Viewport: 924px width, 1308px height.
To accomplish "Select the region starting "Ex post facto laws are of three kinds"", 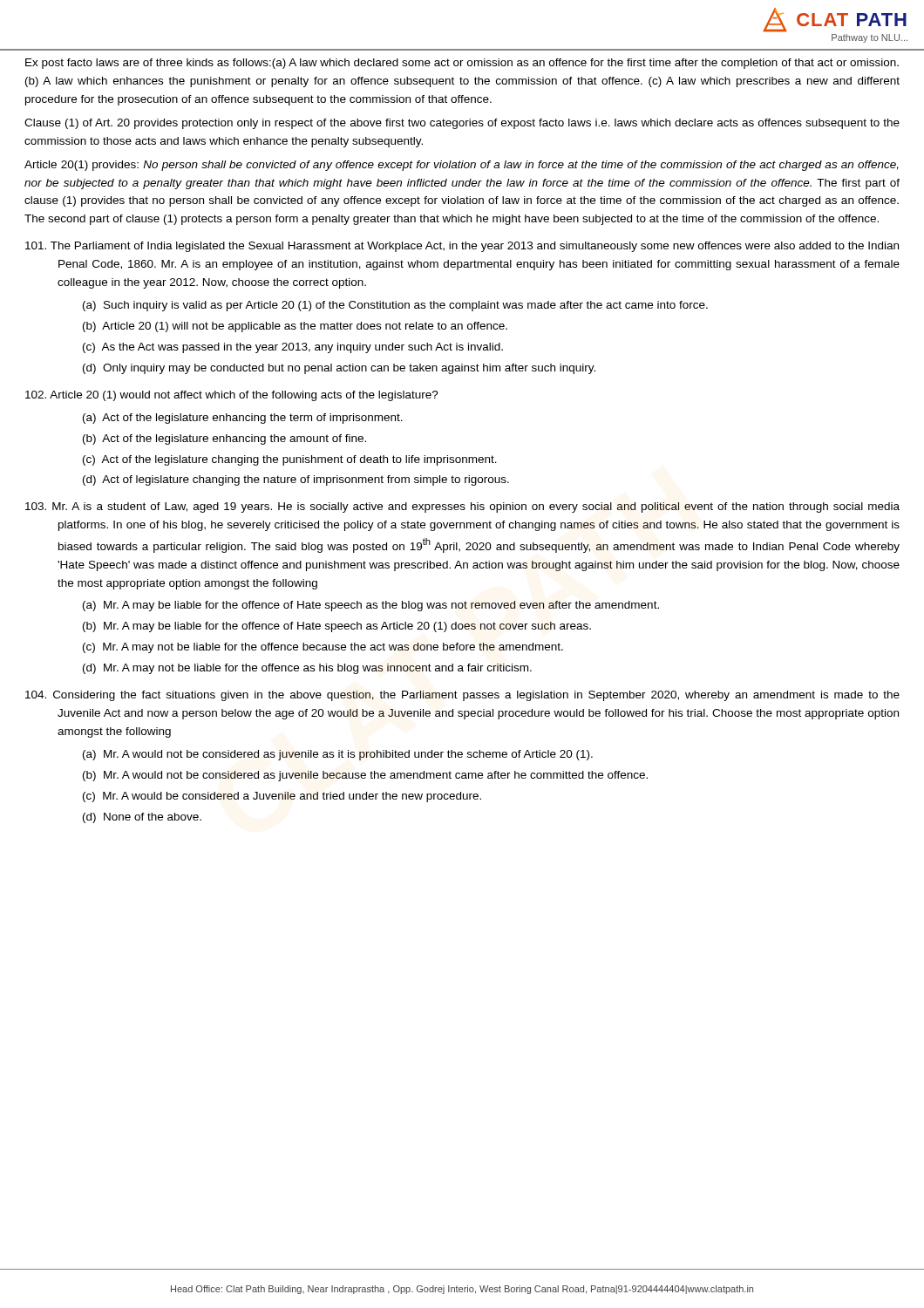I will 462,81.
